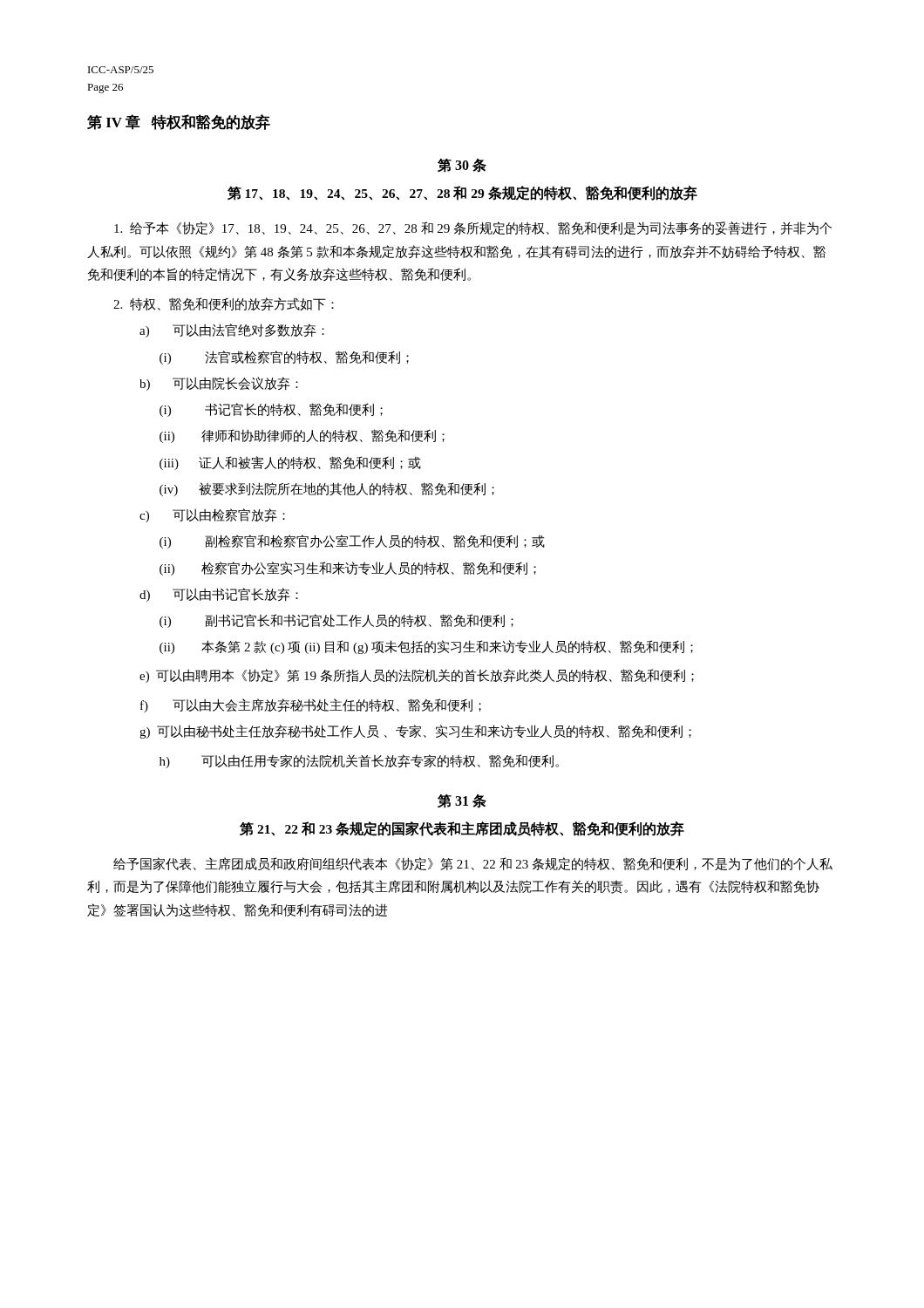The width and height of the screenshot is (924, 1308).
Task: Click on the text block starting "第 21、22 和 23"
Action: [x=462, y=829]
